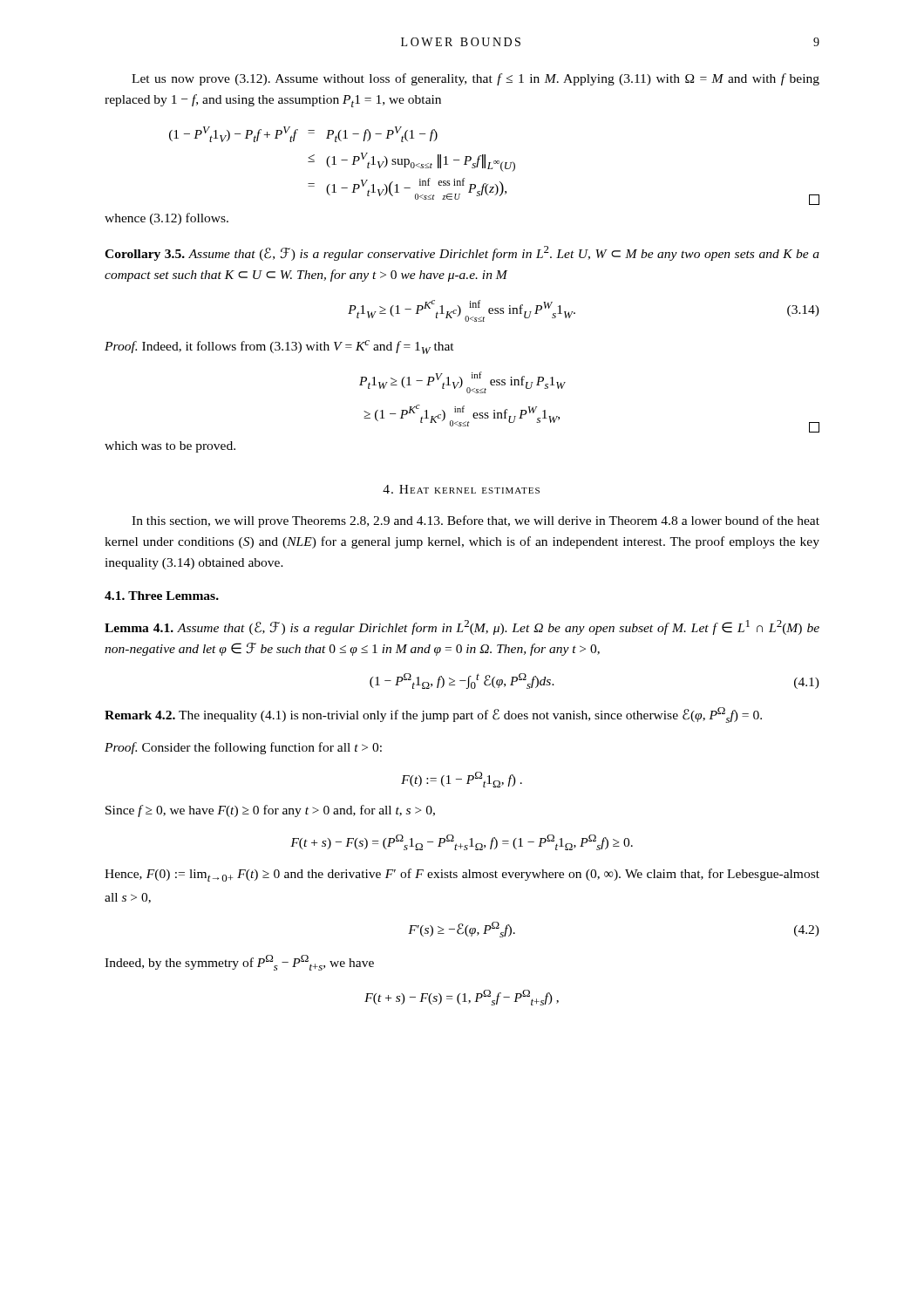Locate the block of text that opens with "Proof. Indeed, it"
924x1308 pixels.
(462, 346)
